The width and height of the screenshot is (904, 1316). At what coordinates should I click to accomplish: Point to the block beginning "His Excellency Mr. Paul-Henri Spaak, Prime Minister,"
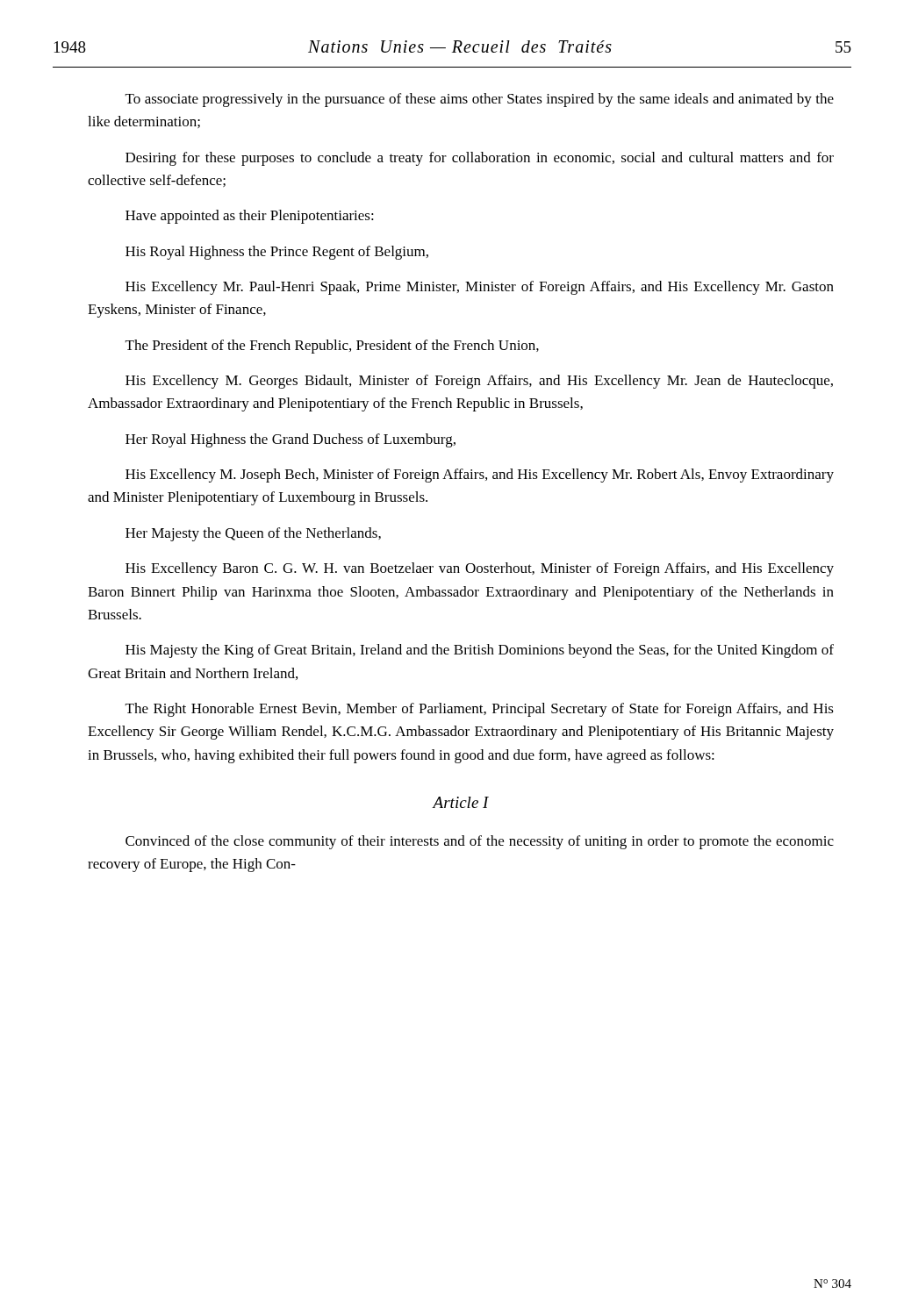(461, 298)
